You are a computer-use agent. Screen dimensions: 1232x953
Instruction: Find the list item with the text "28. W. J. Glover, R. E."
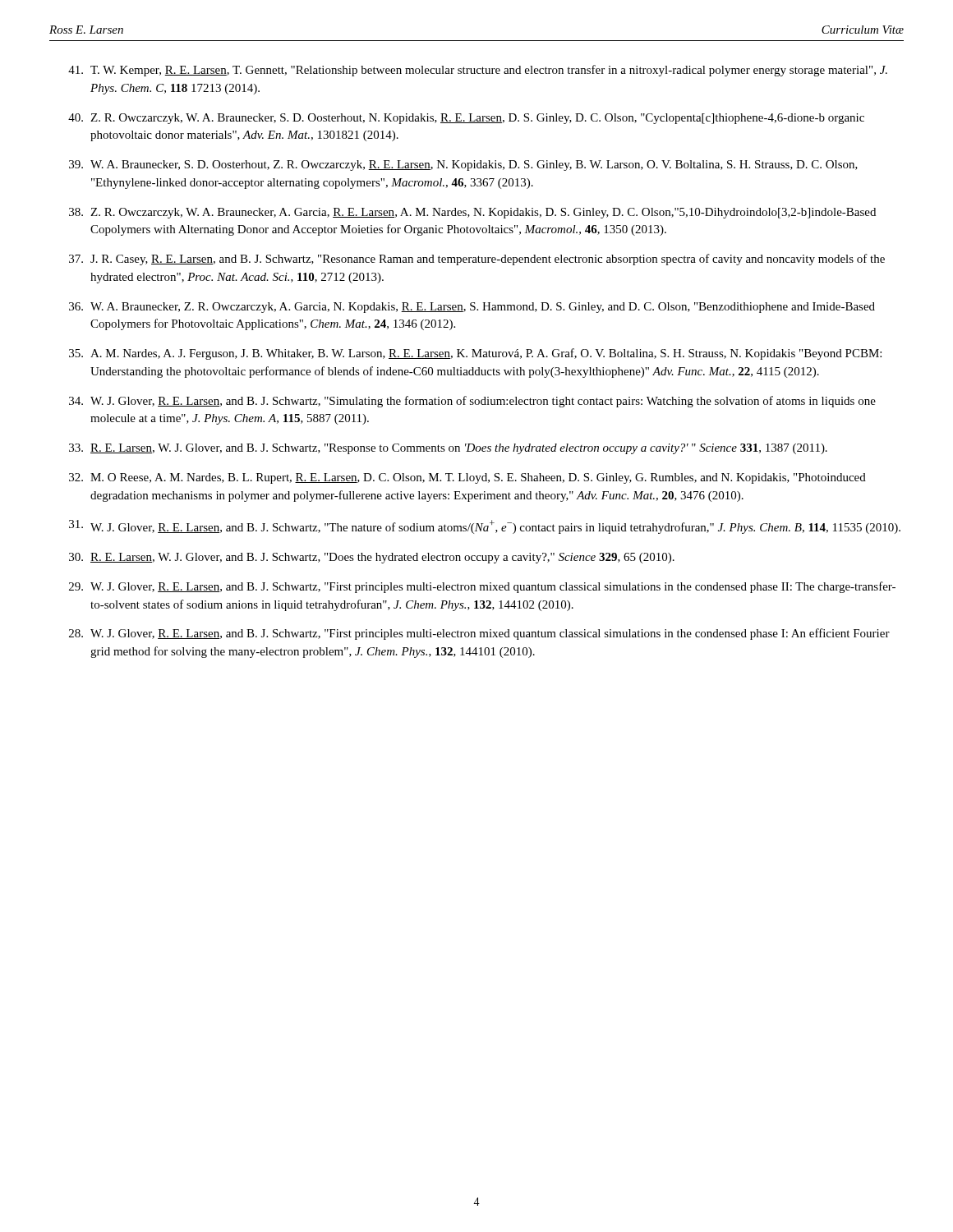pos(476,643)
